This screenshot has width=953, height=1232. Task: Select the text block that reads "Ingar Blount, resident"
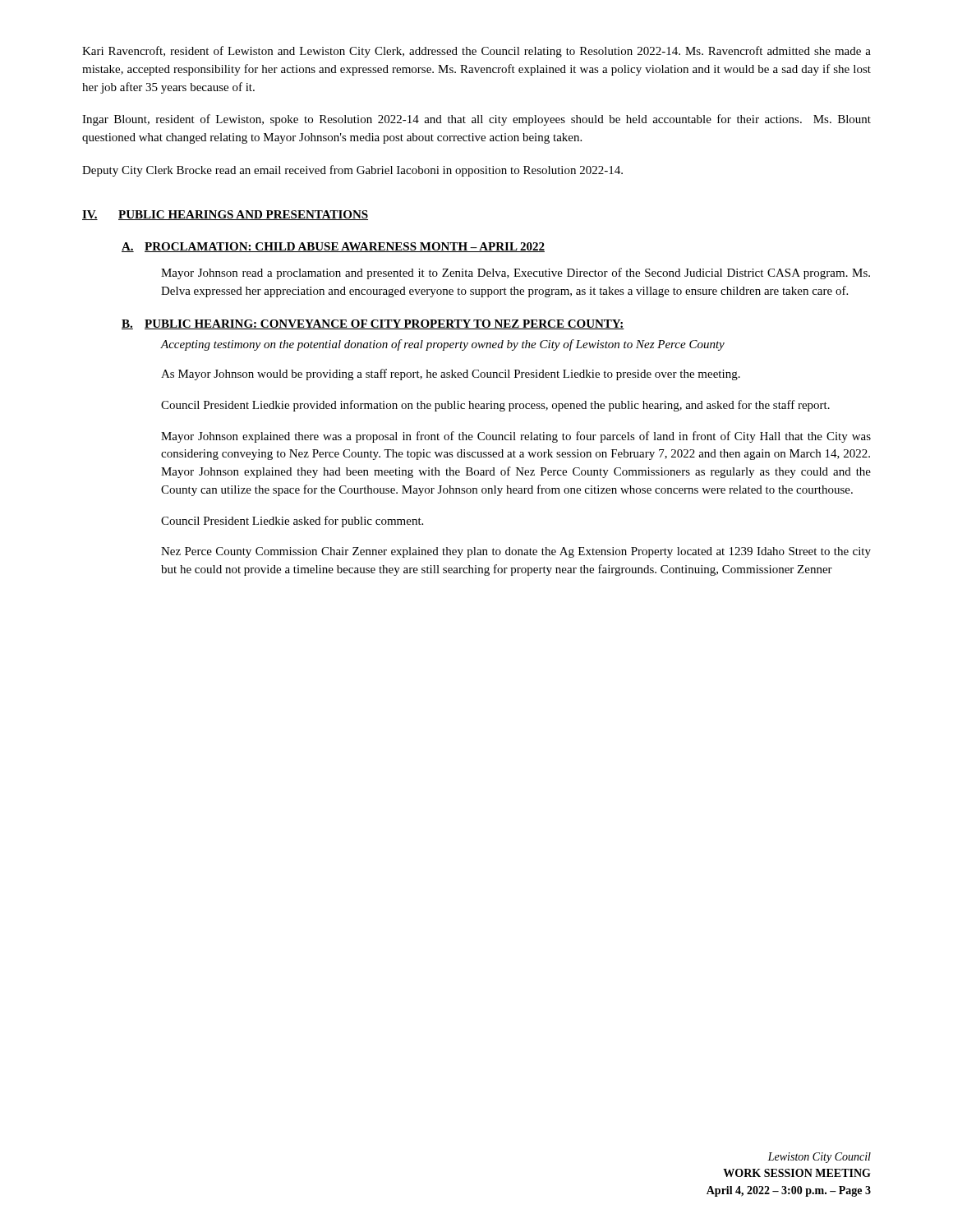(476, 128)
